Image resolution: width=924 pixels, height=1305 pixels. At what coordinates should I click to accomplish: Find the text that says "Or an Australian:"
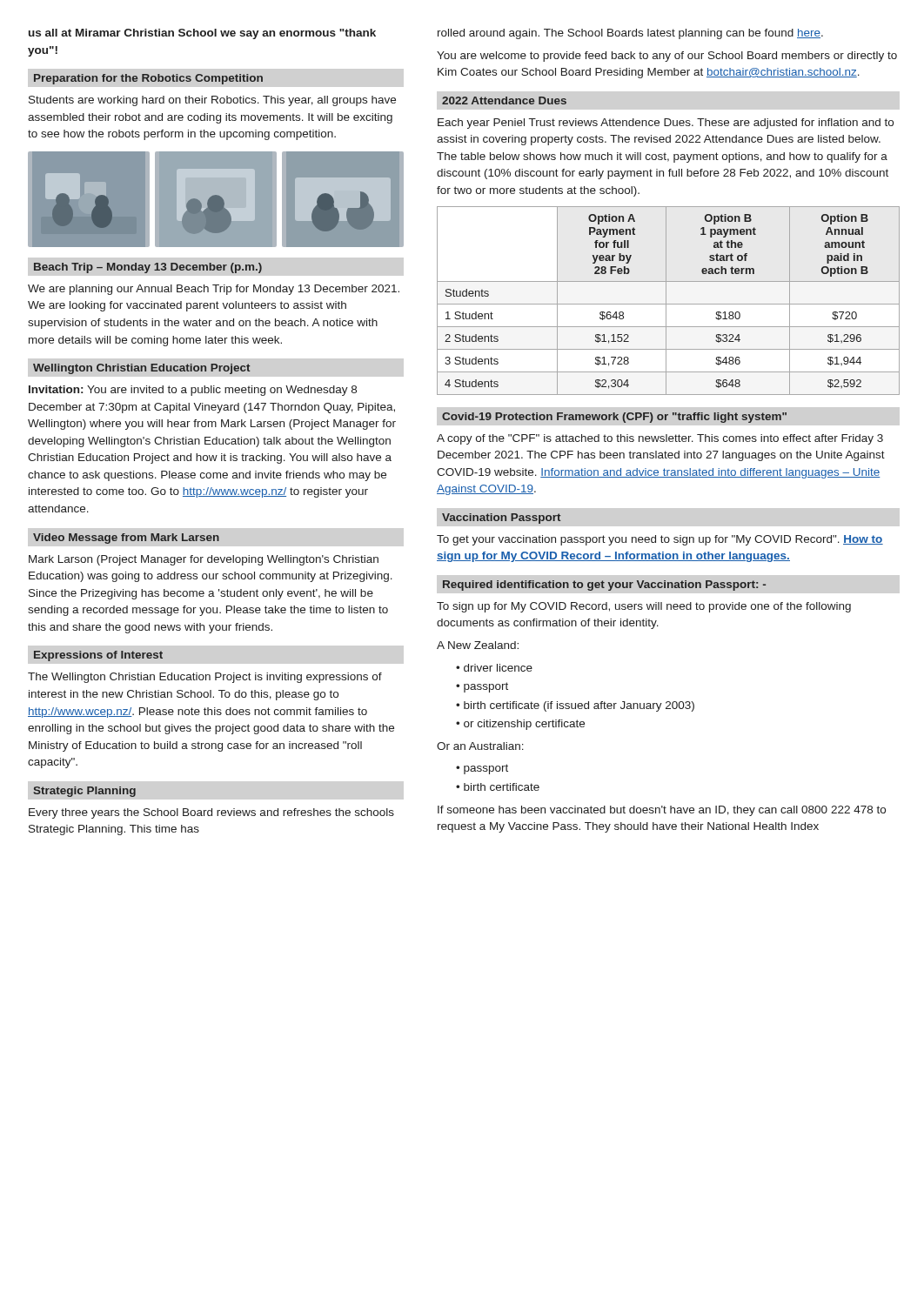click(480, 746)
